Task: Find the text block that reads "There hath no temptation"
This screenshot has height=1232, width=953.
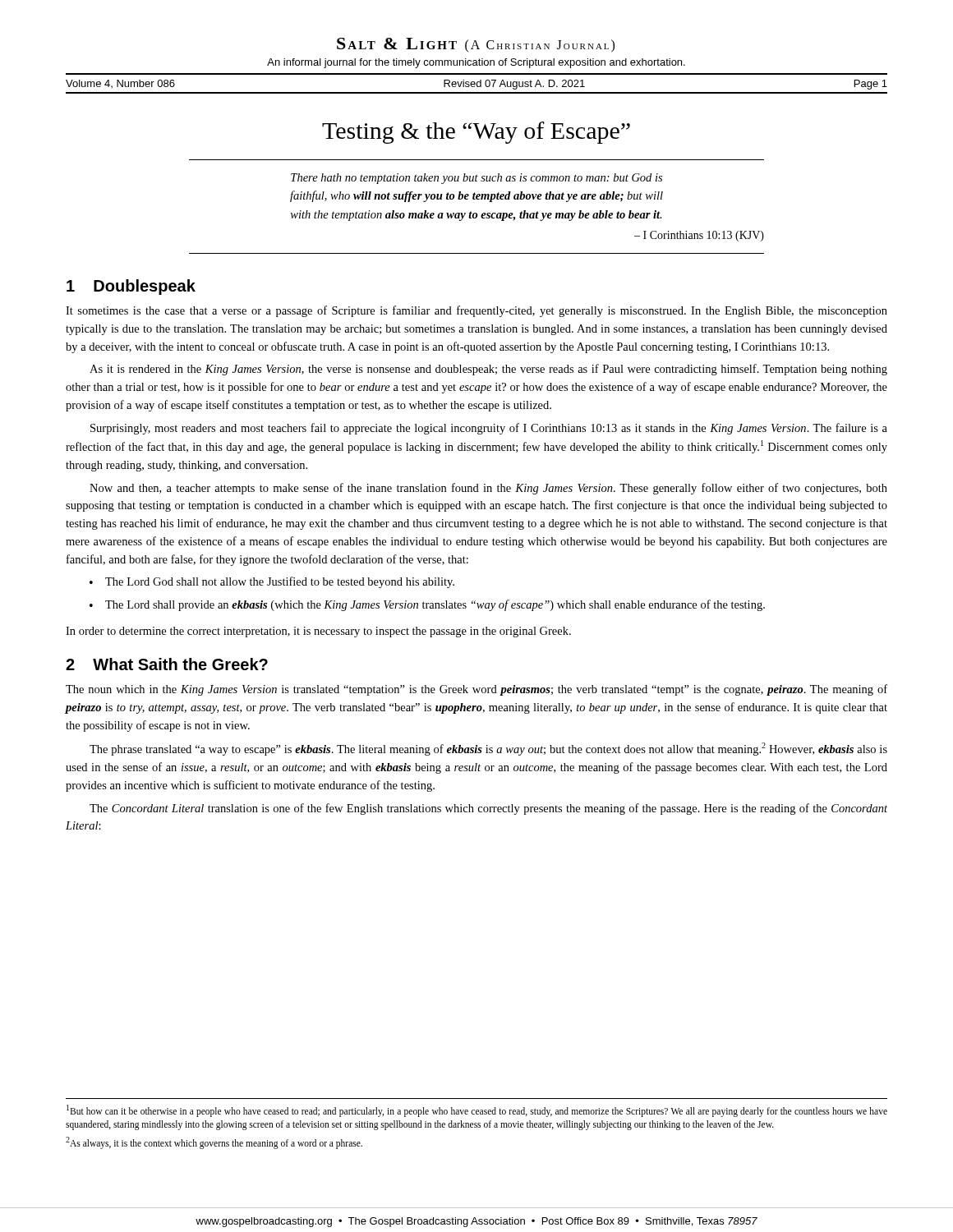Action: (476, 207)
